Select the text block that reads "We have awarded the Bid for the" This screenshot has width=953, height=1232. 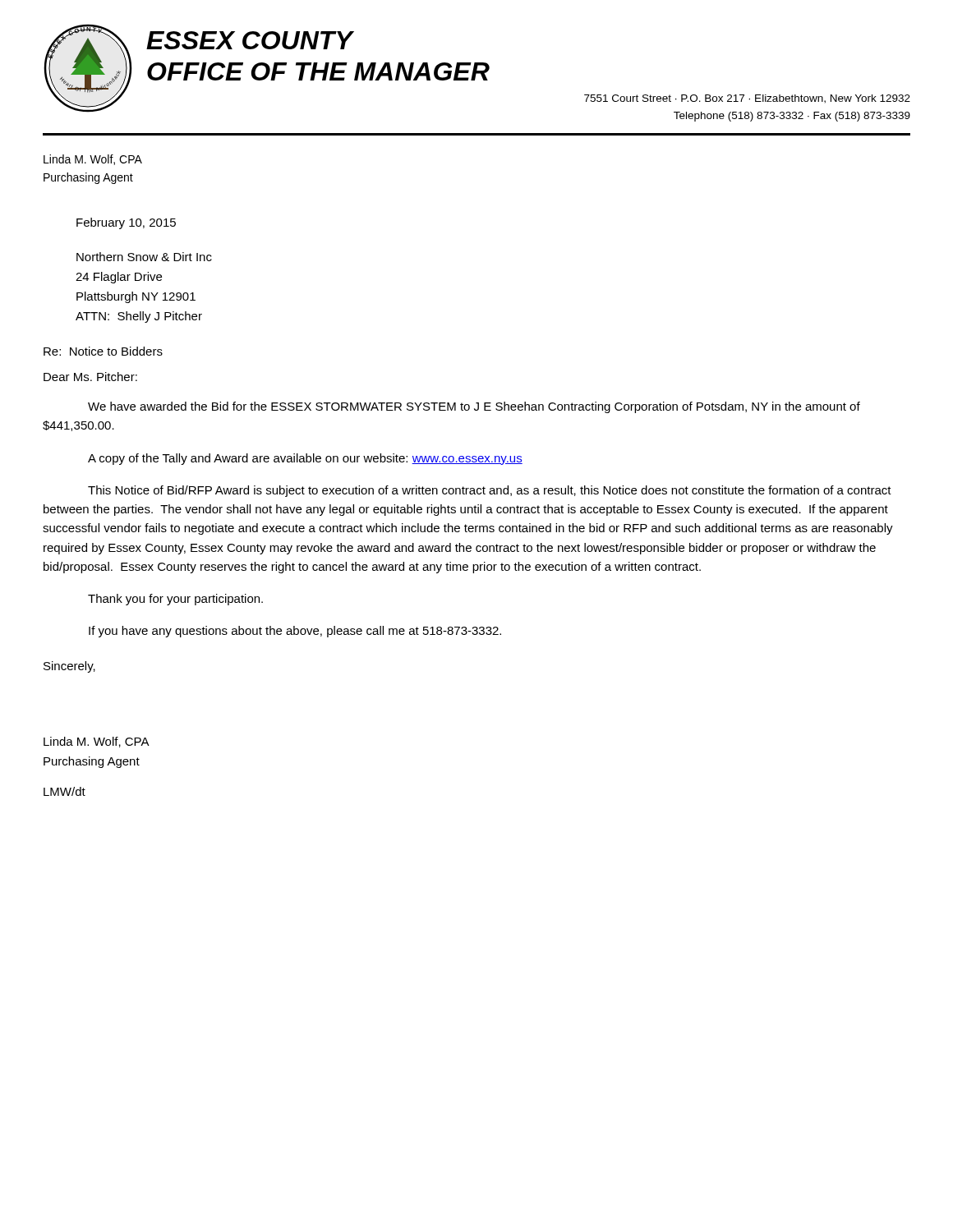click(x=451, y=416)
